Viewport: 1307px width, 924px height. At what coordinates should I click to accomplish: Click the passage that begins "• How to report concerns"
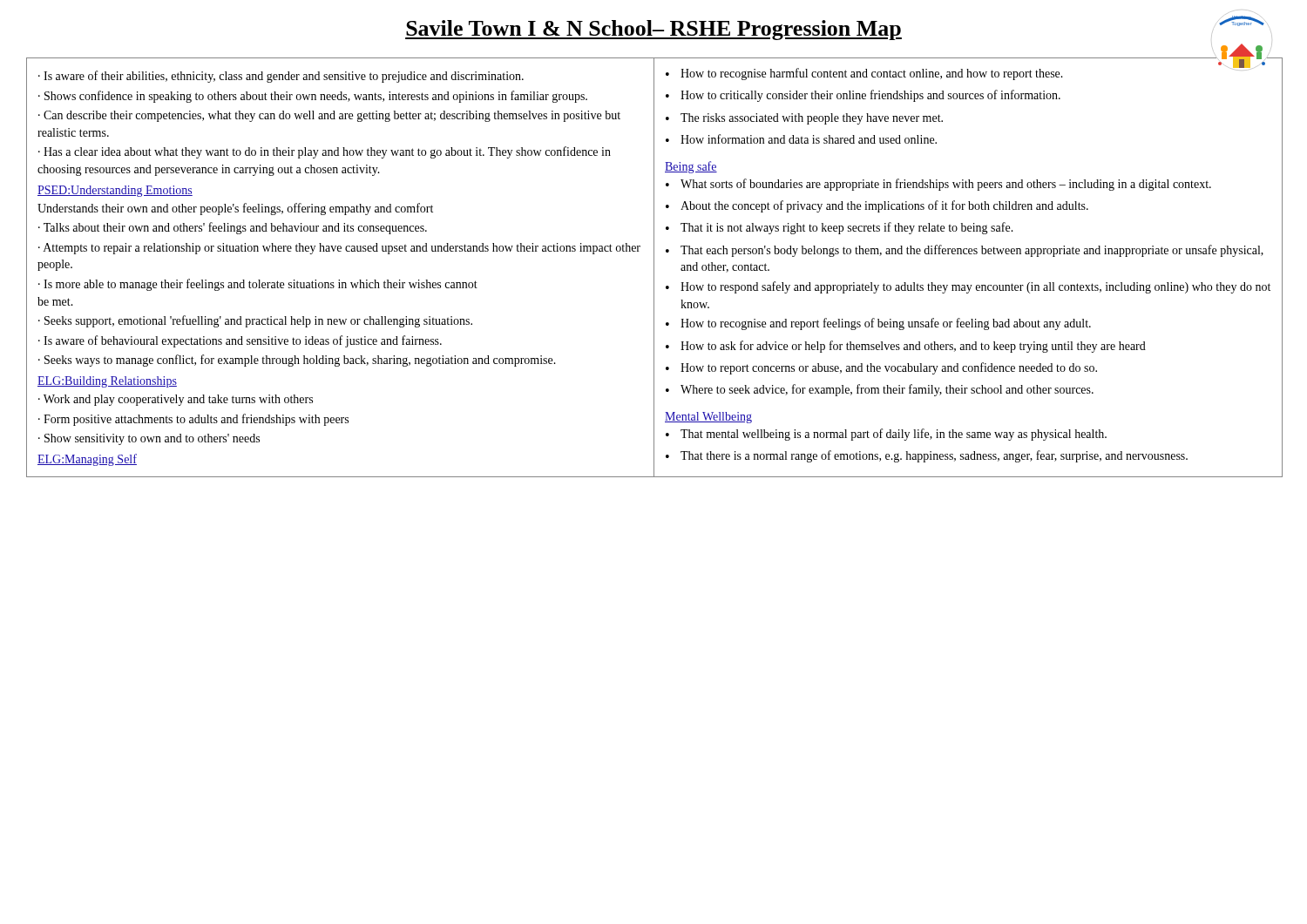(968, 369)
